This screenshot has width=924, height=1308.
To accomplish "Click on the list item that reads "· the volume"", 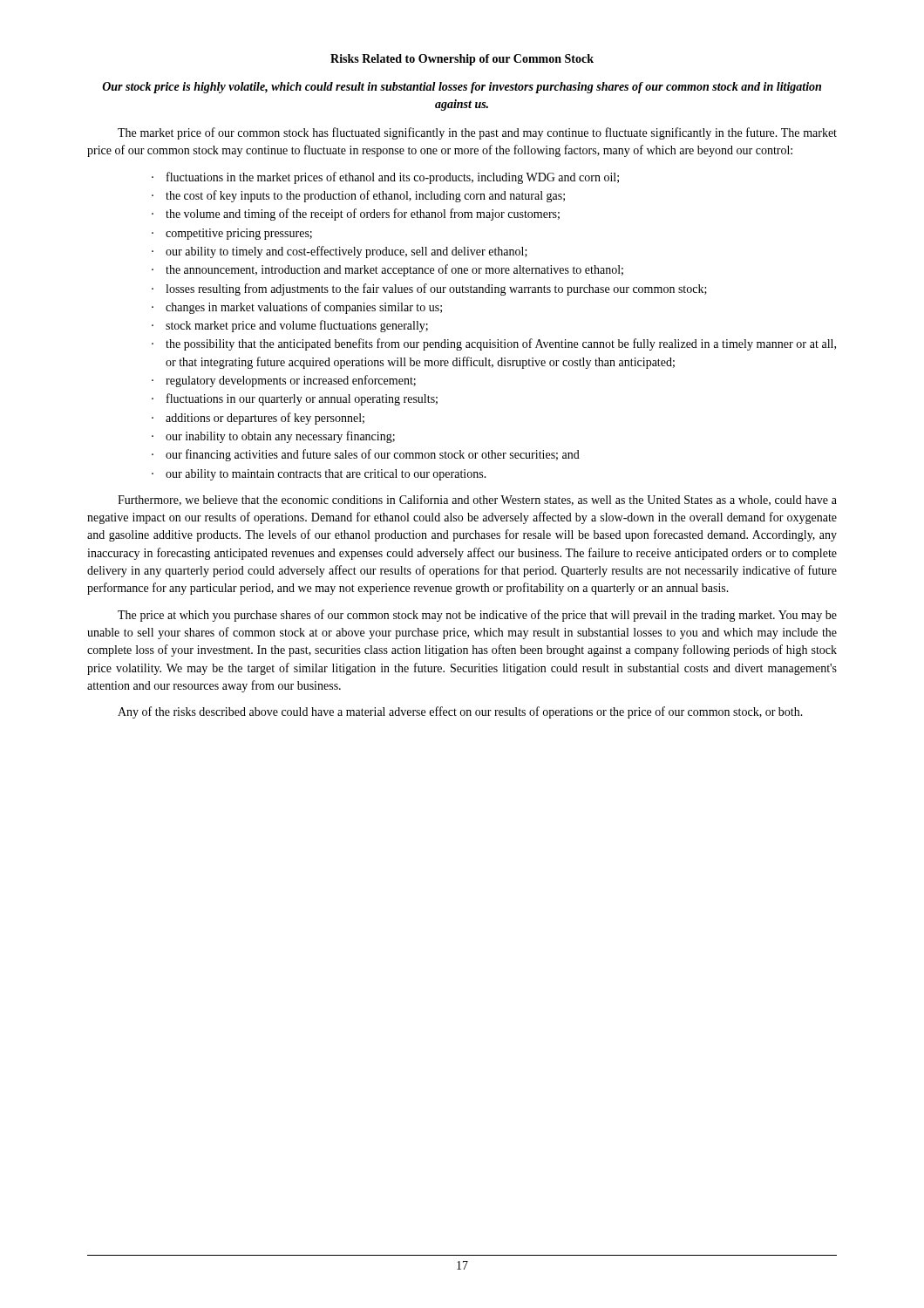I will [x=488, y=215].
